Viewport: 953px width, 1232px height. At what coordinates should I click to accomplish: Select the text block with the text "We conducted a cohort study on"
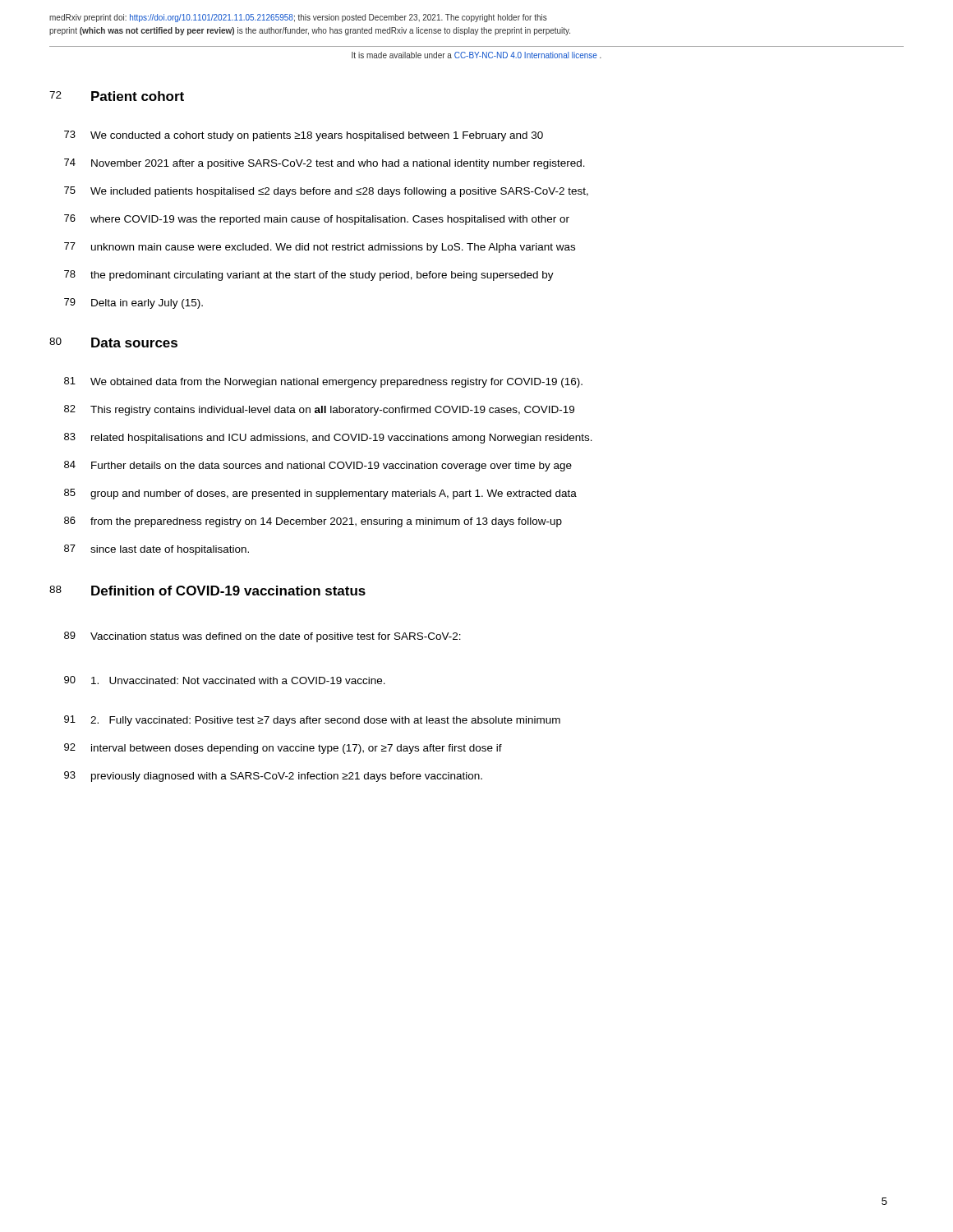coord(317,135)
